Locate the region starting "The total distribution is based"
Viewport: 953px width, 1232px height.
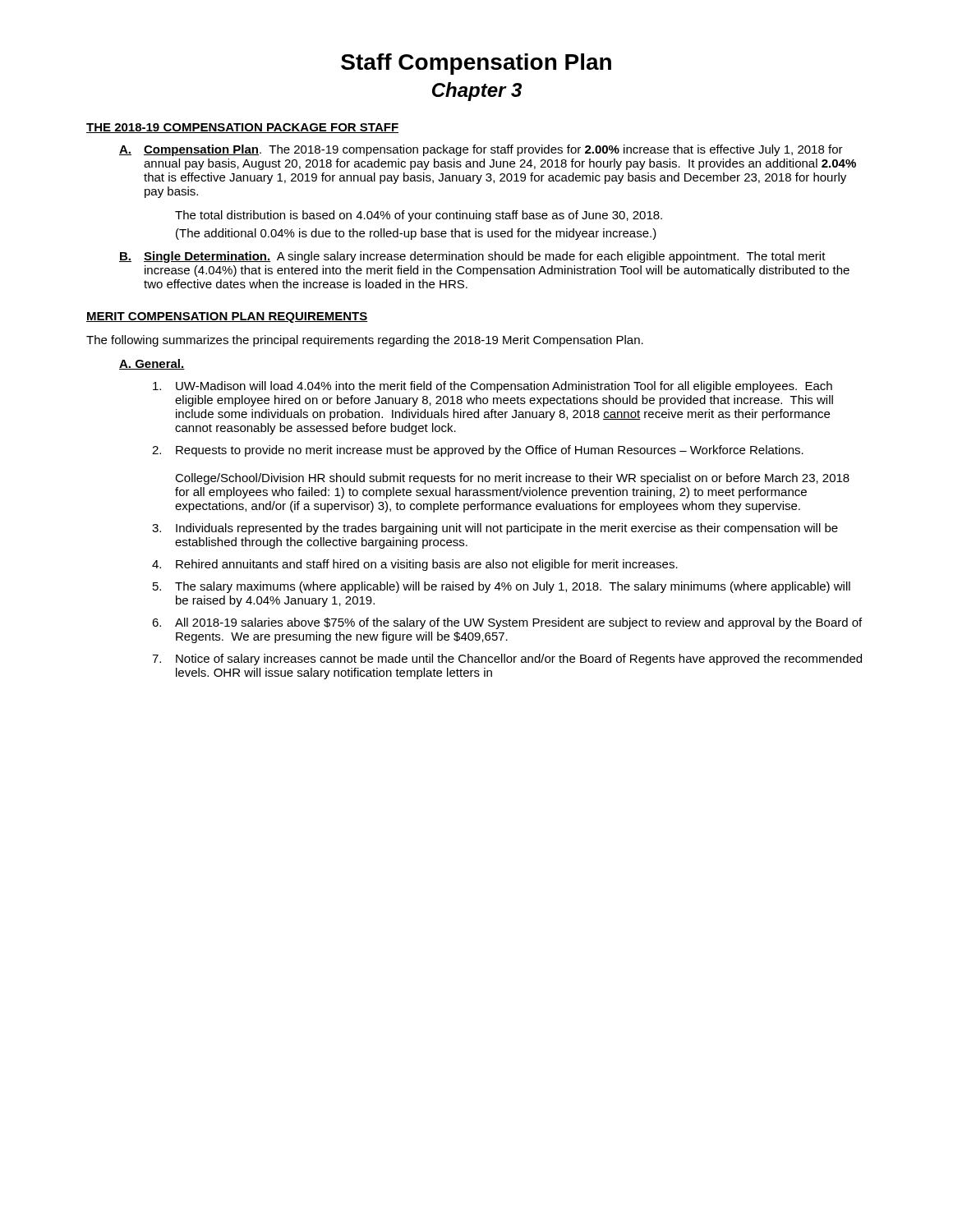419,224
